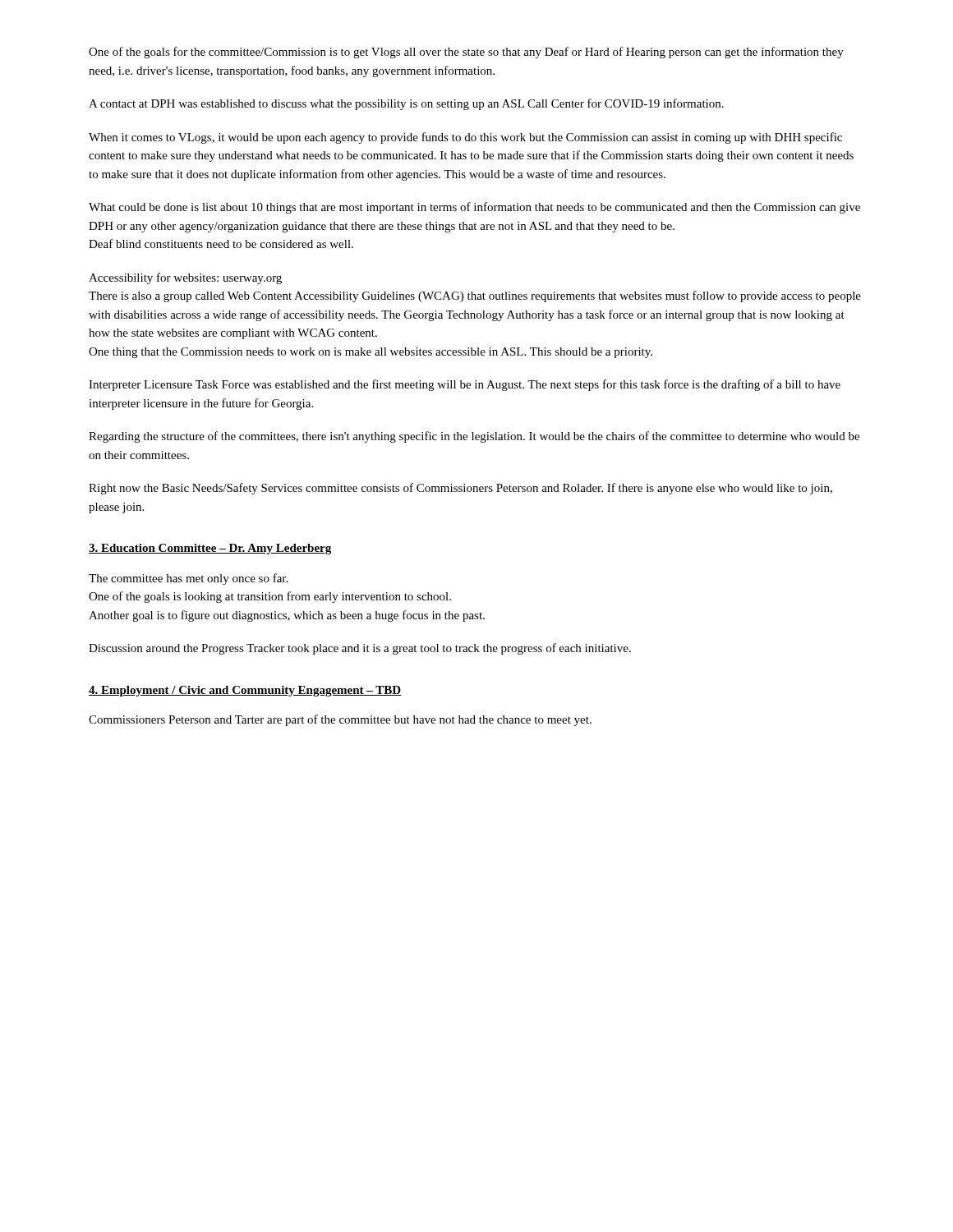953x1232 pixels.
Task: Select the block starting "A contact at"
Action: coord(406,103)
